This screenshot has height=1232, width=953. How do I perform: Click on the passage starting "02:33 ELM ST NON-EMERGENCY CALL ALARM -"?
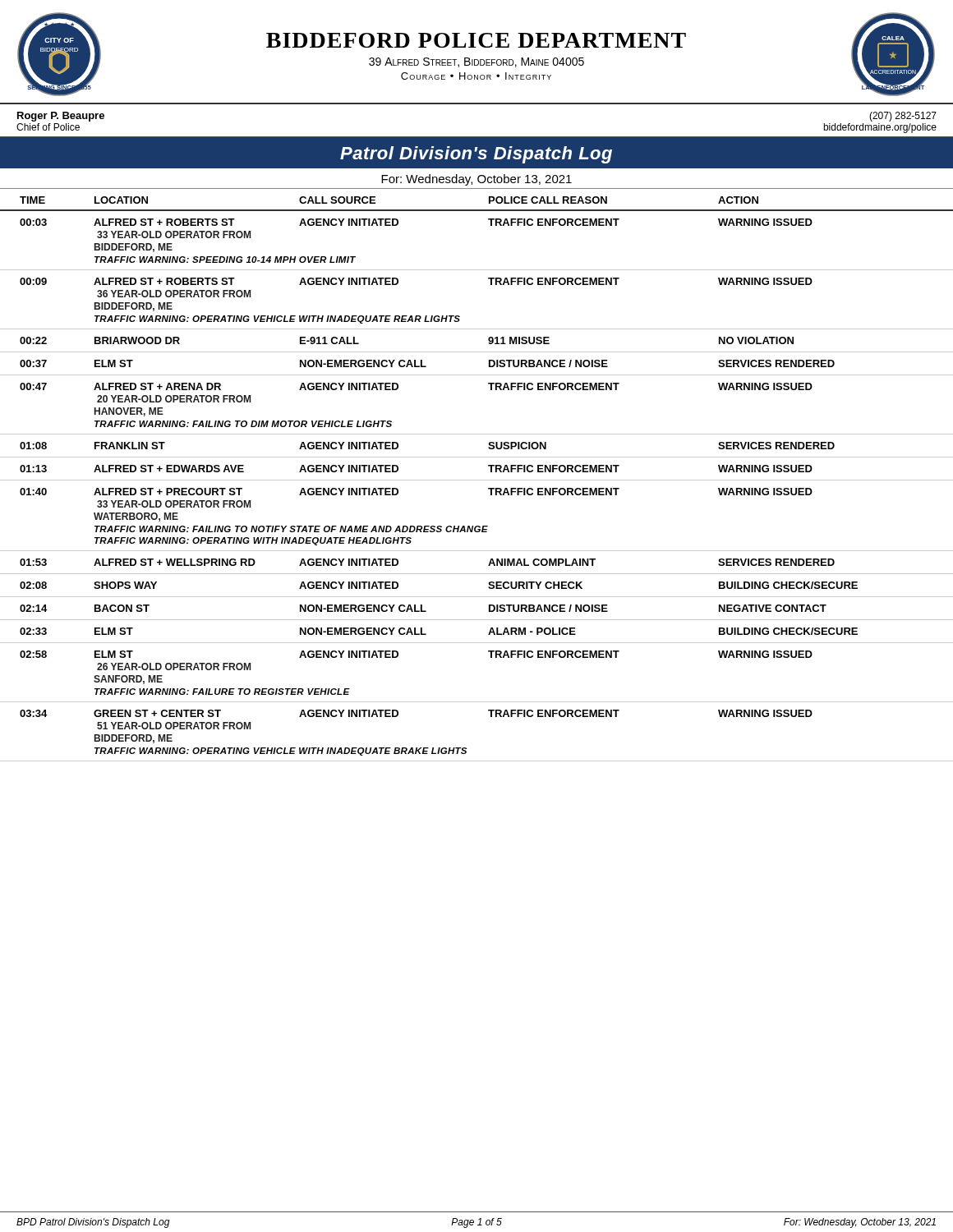coord(476,632)
